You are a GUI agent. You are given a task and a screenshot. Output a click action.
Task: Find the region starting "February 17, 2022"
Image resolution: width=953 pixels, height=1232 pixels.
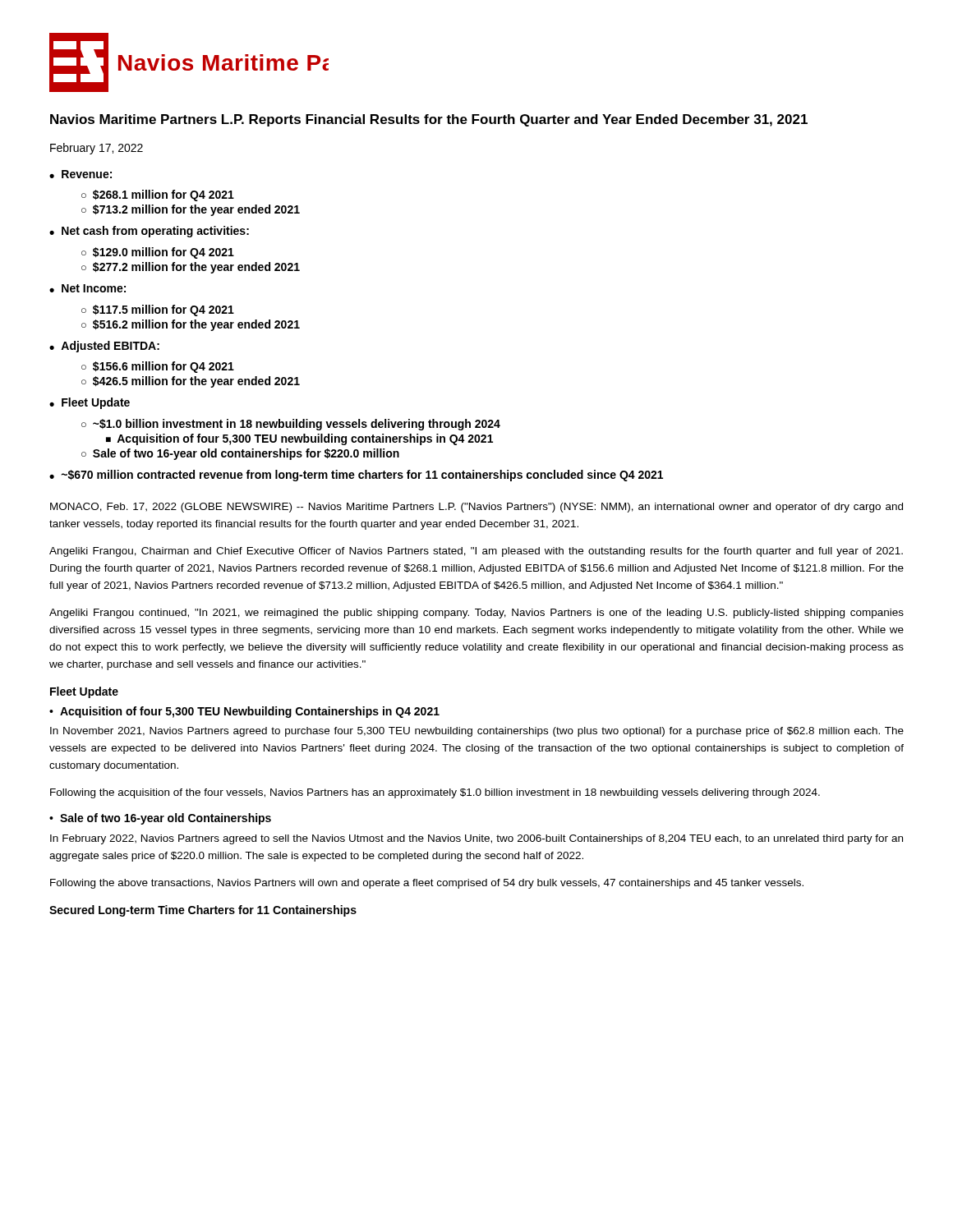pos(96,148)
